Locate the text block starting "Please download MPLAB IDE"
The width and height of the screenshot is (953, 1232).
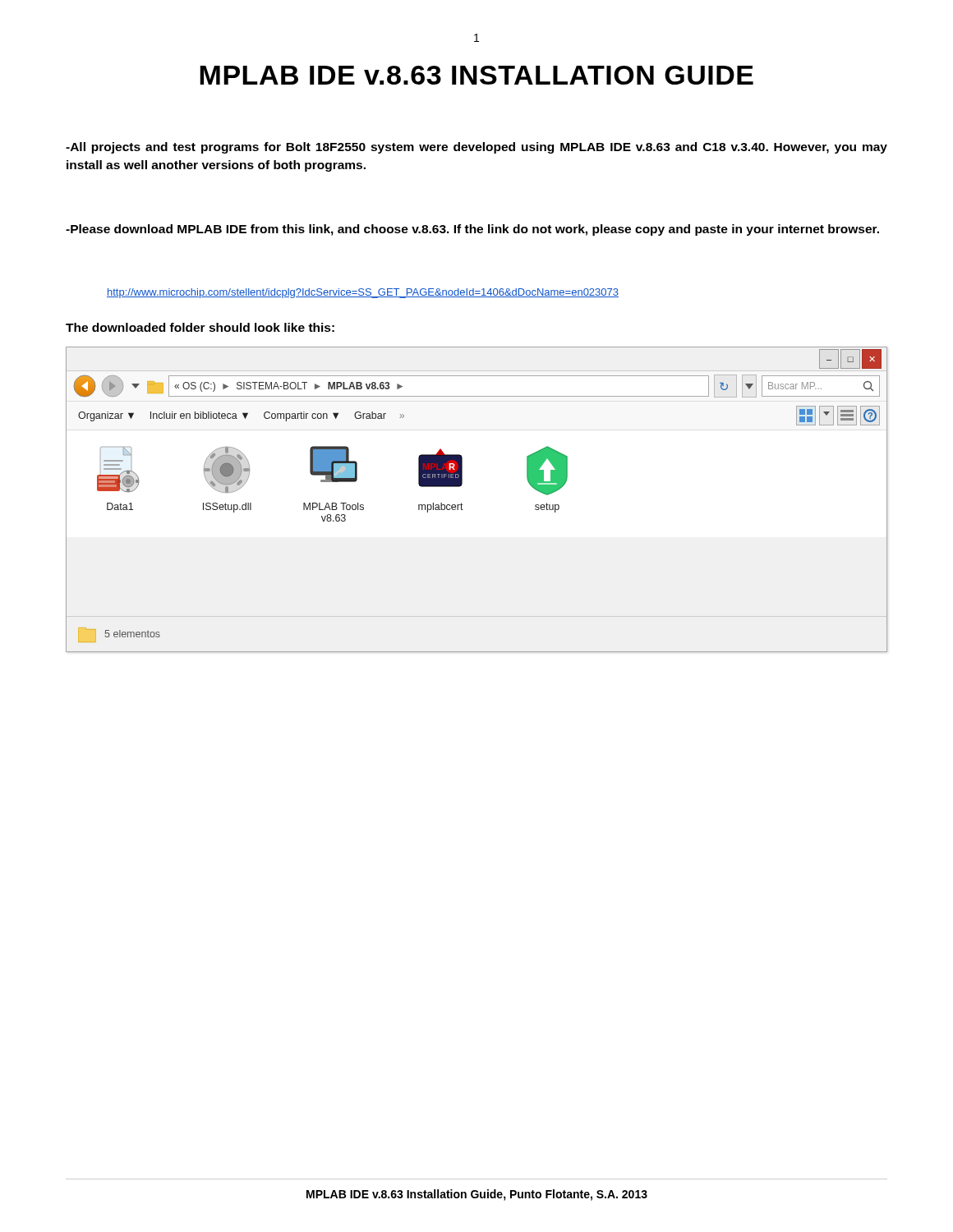[473, 229]
